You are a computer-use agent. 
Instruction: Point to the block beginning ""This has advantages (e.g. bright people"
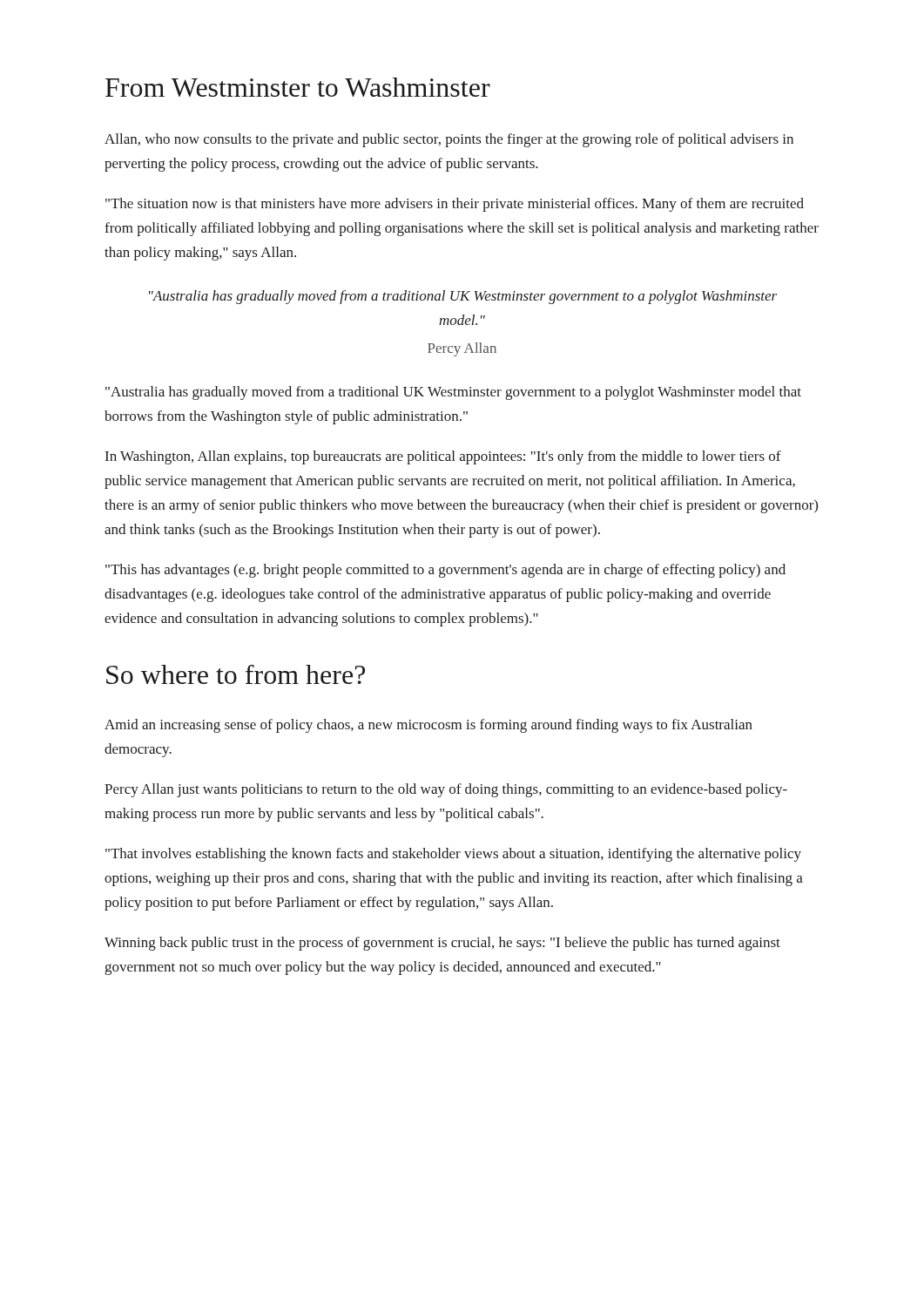coord(445,594)
